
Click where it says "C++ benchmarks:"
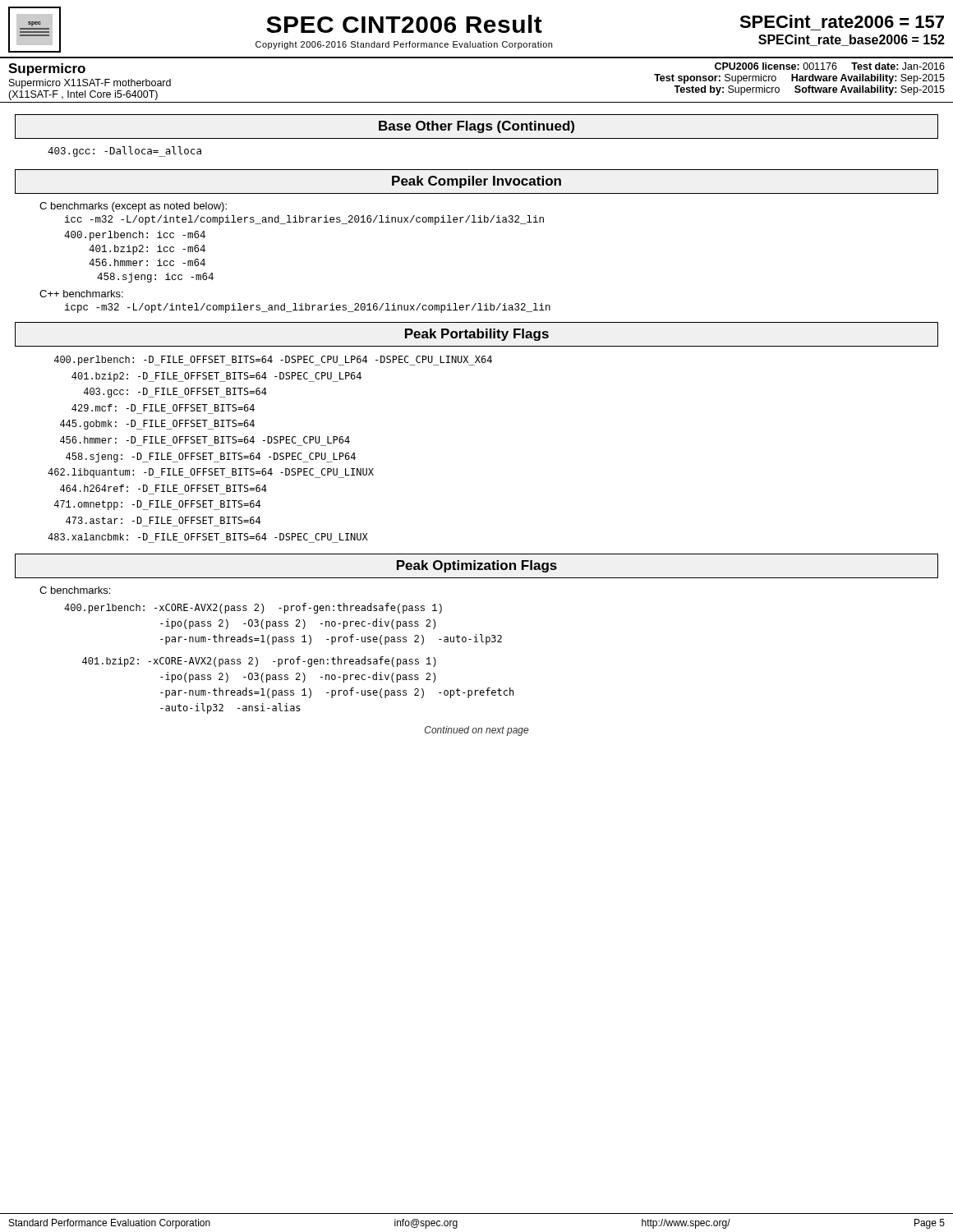(x=82, y=294)
